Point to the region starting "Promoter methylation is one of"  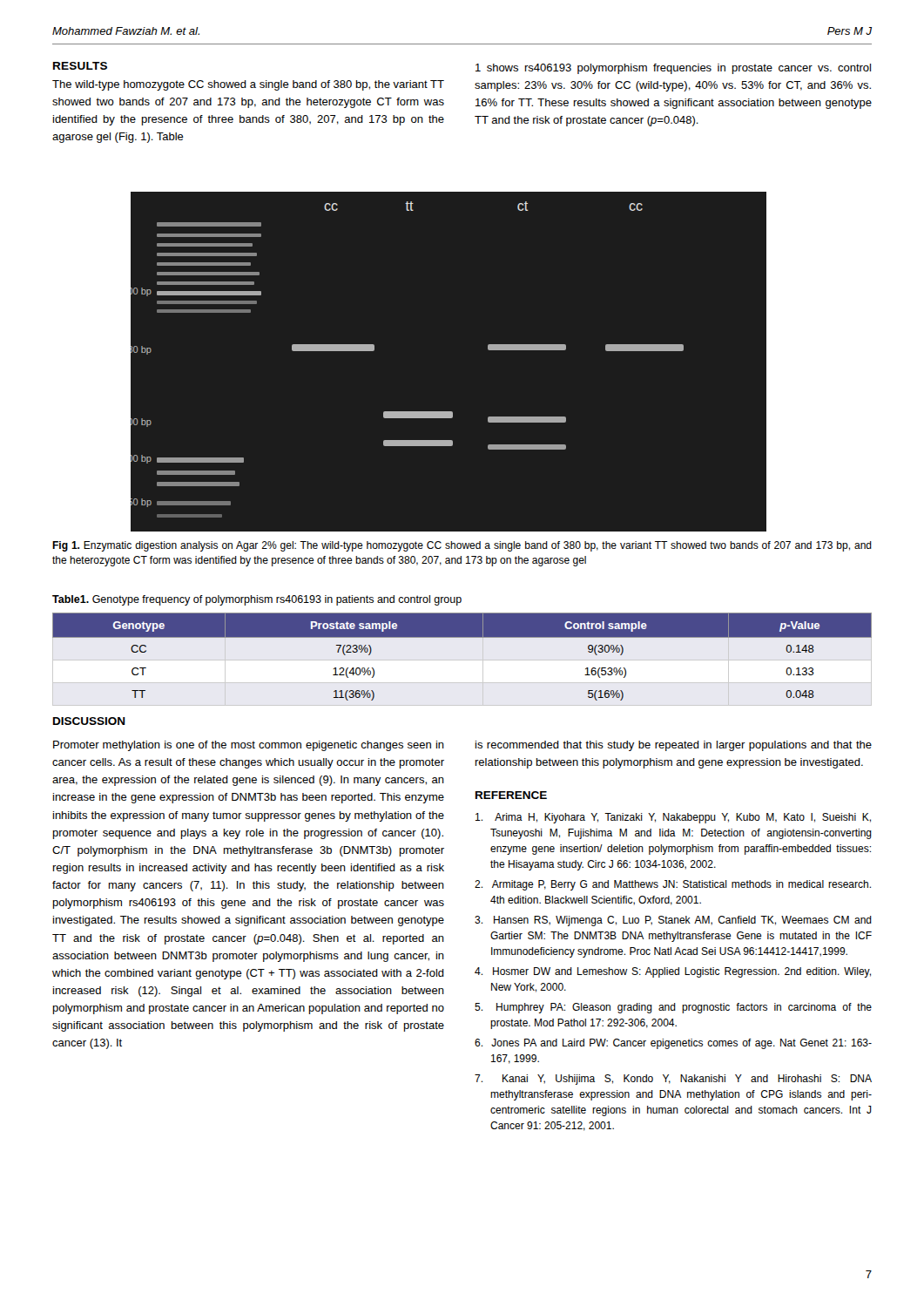248,894
